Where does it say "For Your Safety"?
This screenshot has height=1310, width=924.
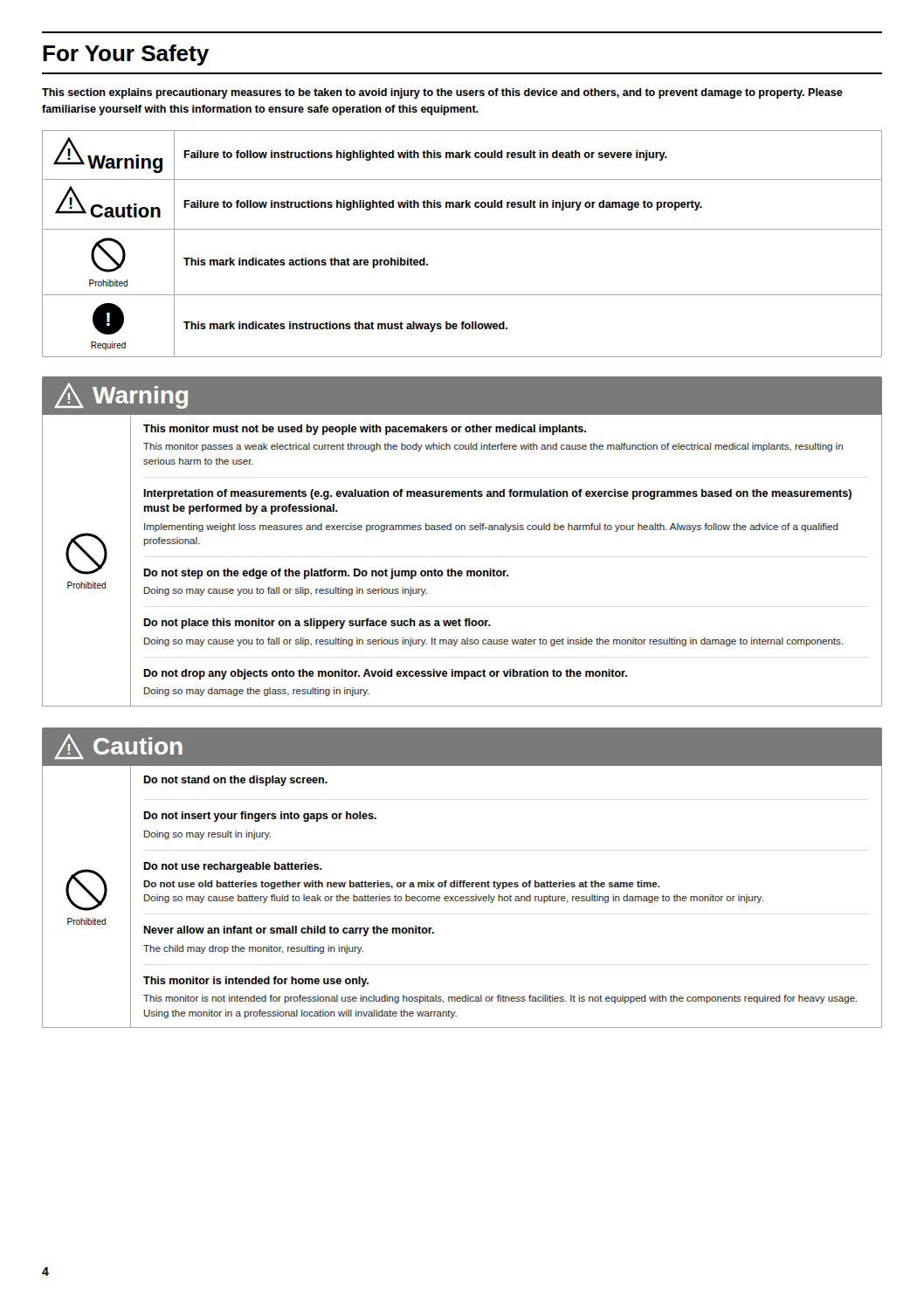pos(126,55)
